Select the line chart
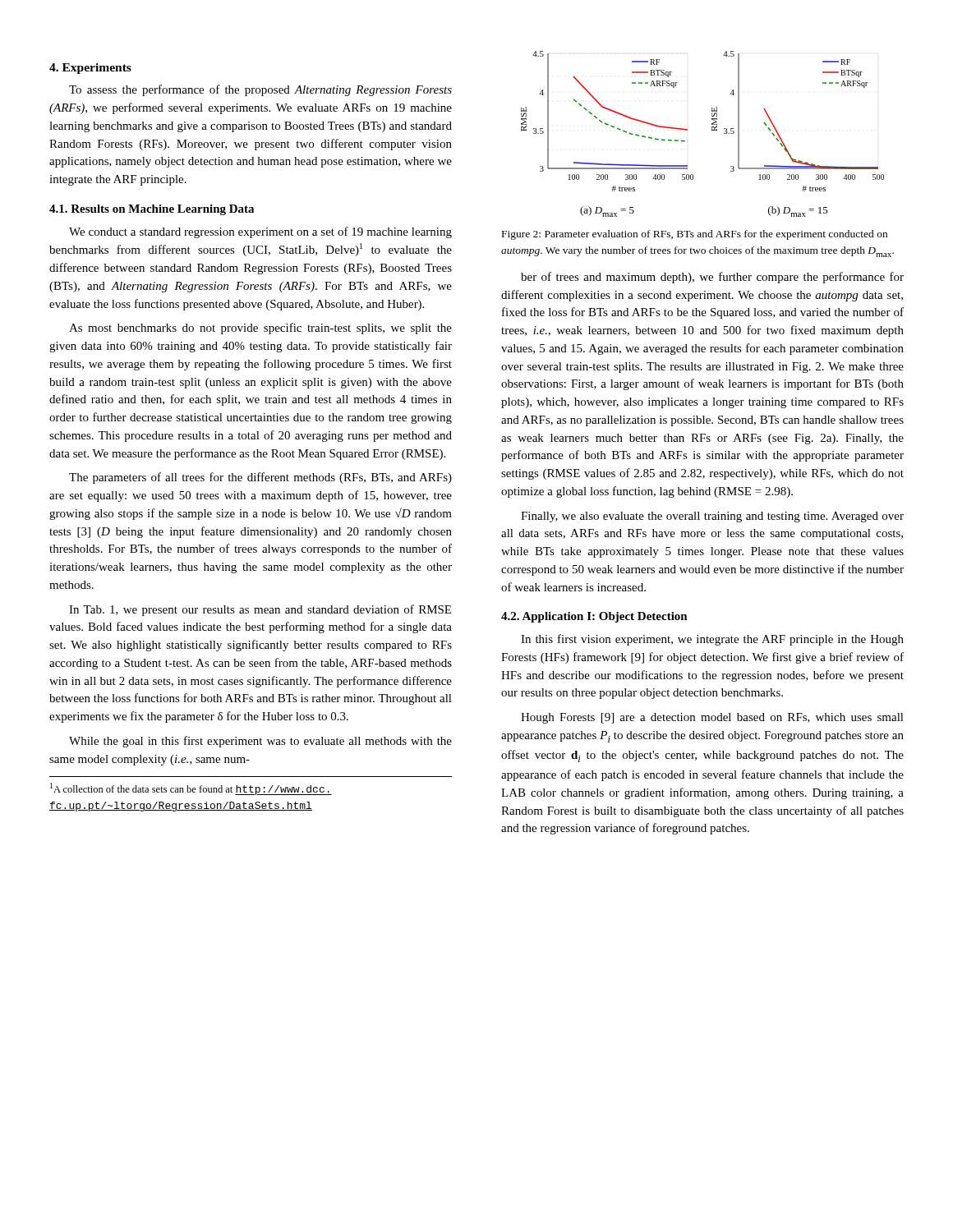The width and height of the screenshot is (953, 1232). tap(702, 153)
